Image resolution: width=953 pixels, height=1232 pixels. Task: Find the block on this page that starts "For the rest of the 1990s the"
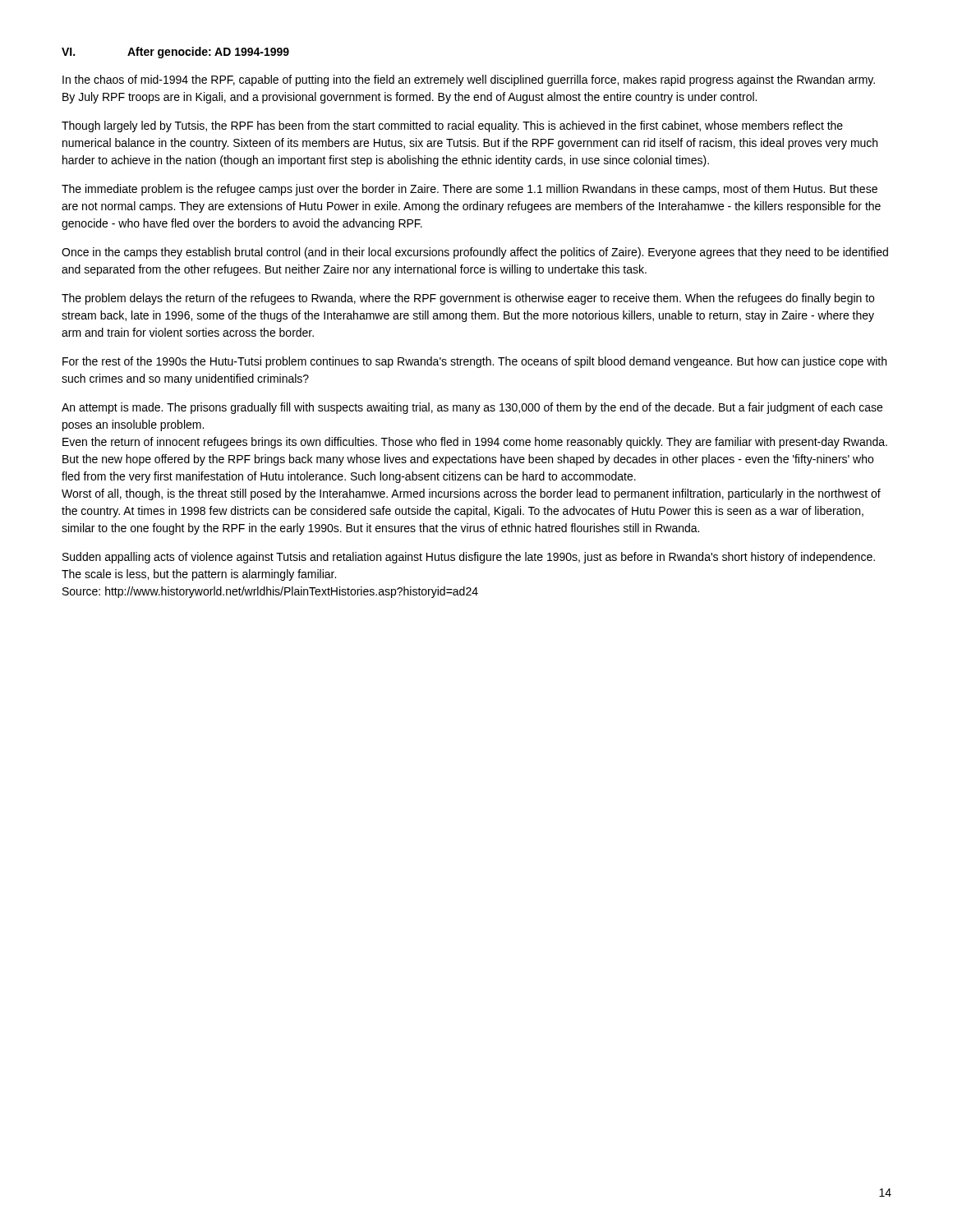click(476, 370)
